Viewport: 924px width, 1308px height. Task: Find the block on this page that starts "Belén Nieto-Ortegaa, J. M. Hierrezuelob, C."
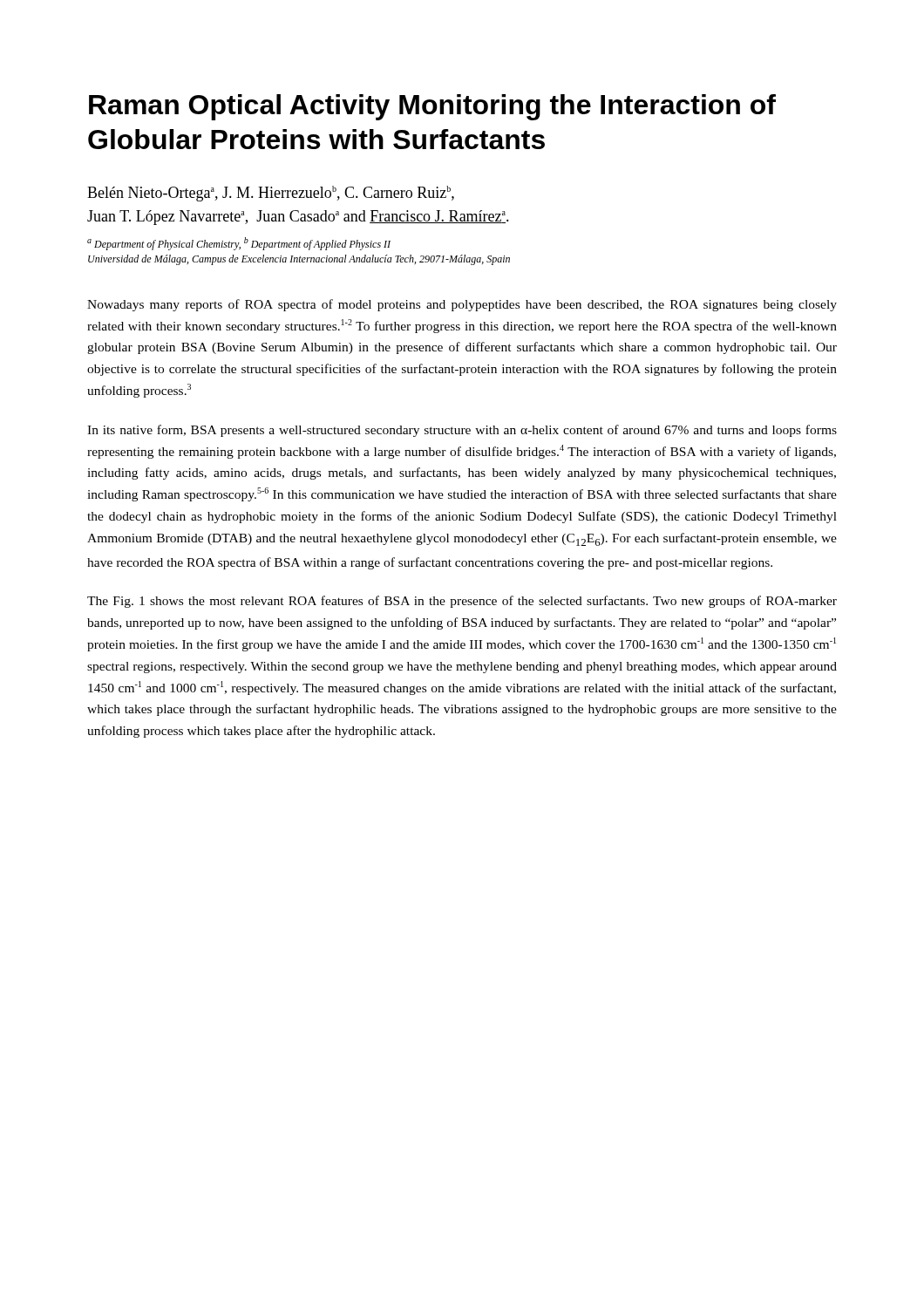pos(298,205)
